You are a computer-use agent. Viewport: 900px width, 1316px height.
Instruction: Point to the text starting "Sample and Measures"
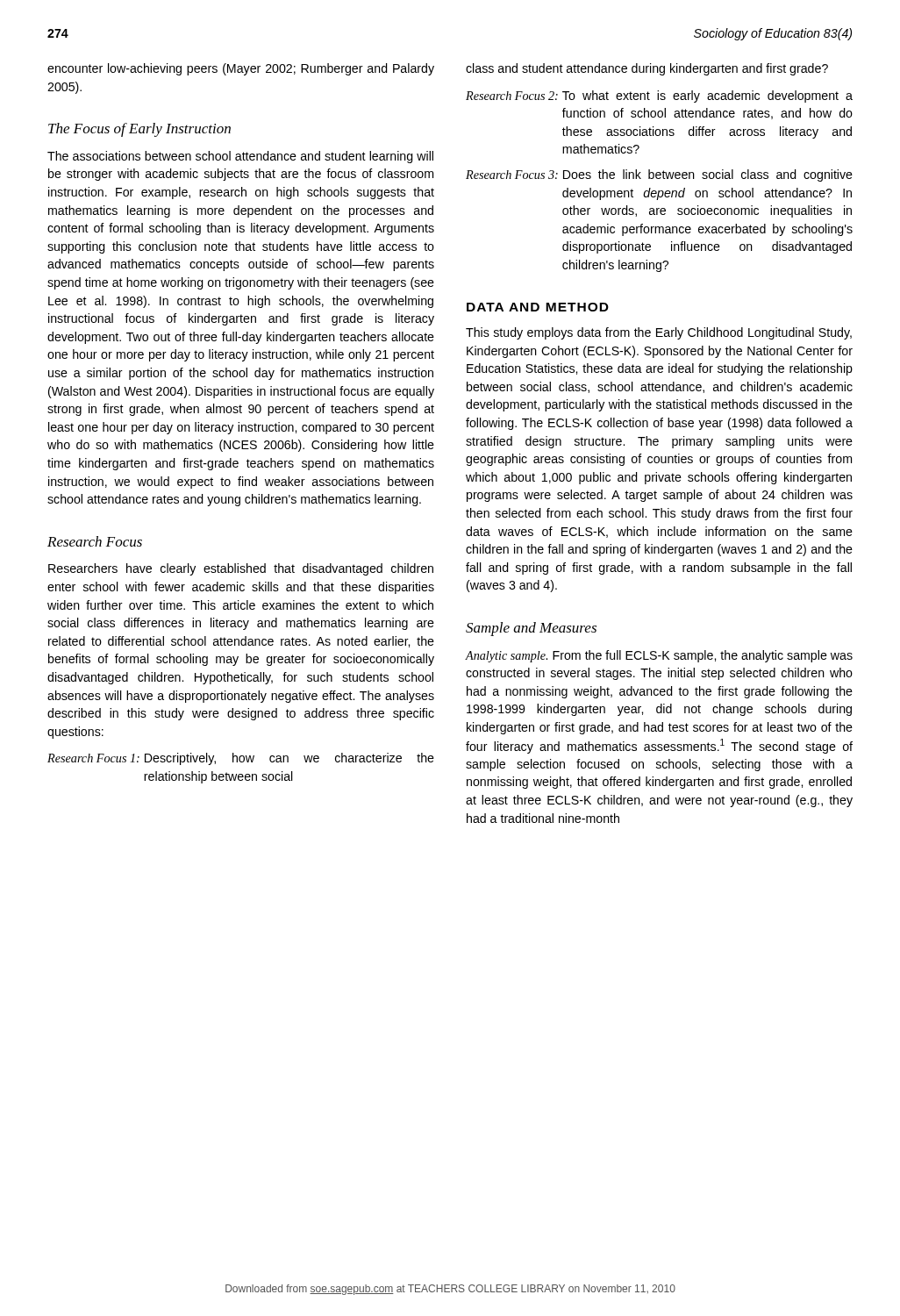coord(531,628)
